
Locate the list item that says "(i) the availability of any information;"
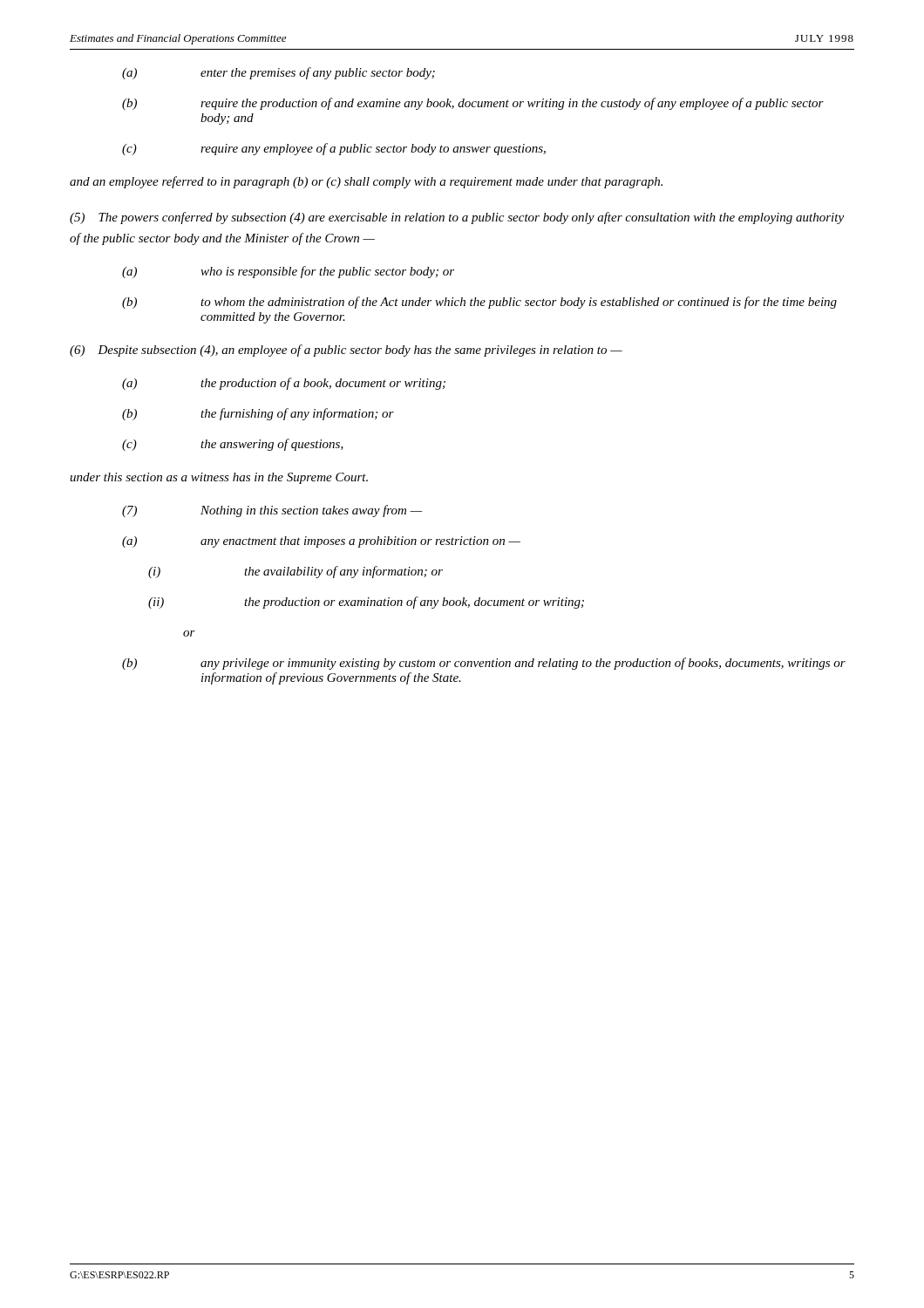(x=296, y=572)
